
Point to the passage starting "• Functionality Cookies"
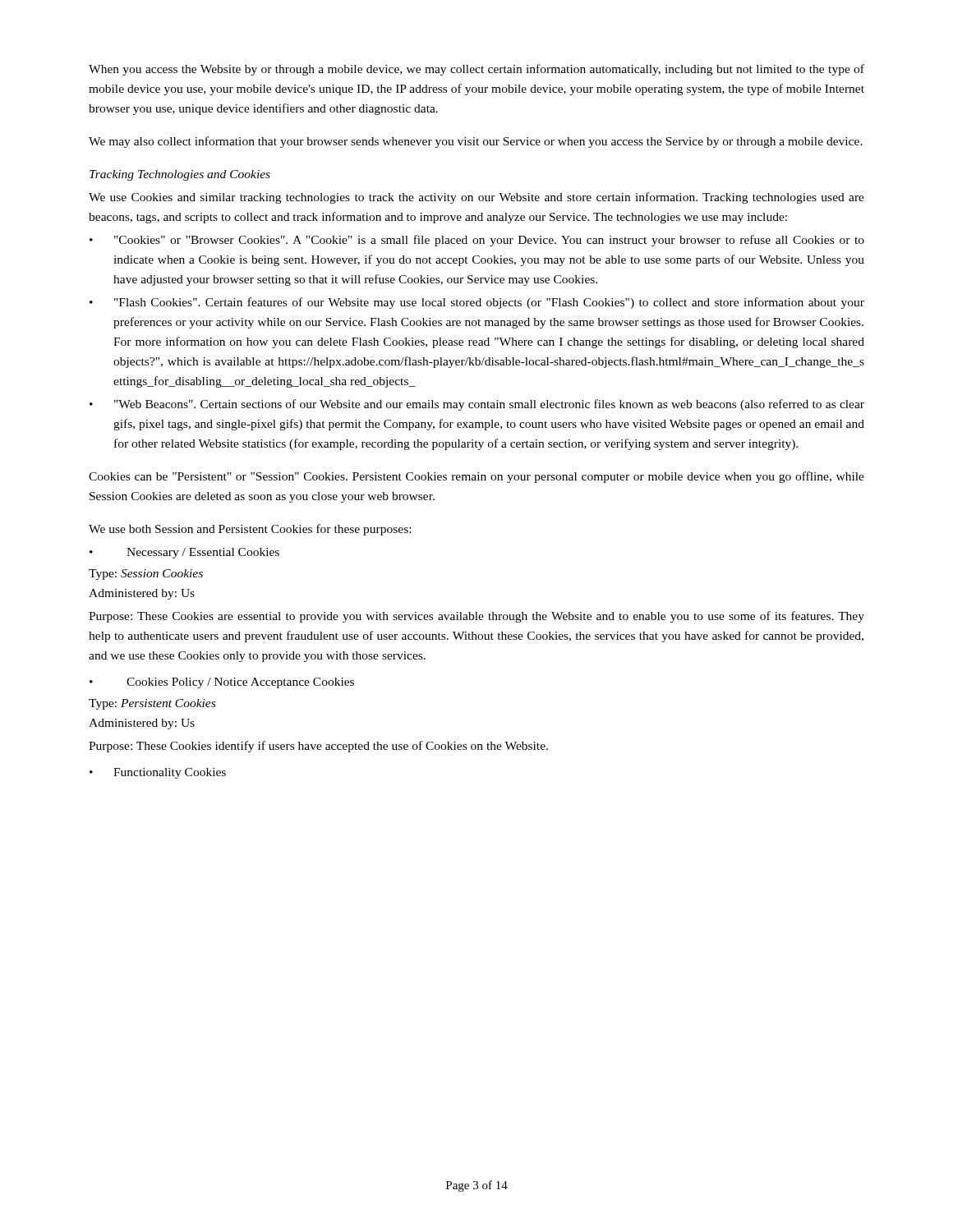pos(158,773)
